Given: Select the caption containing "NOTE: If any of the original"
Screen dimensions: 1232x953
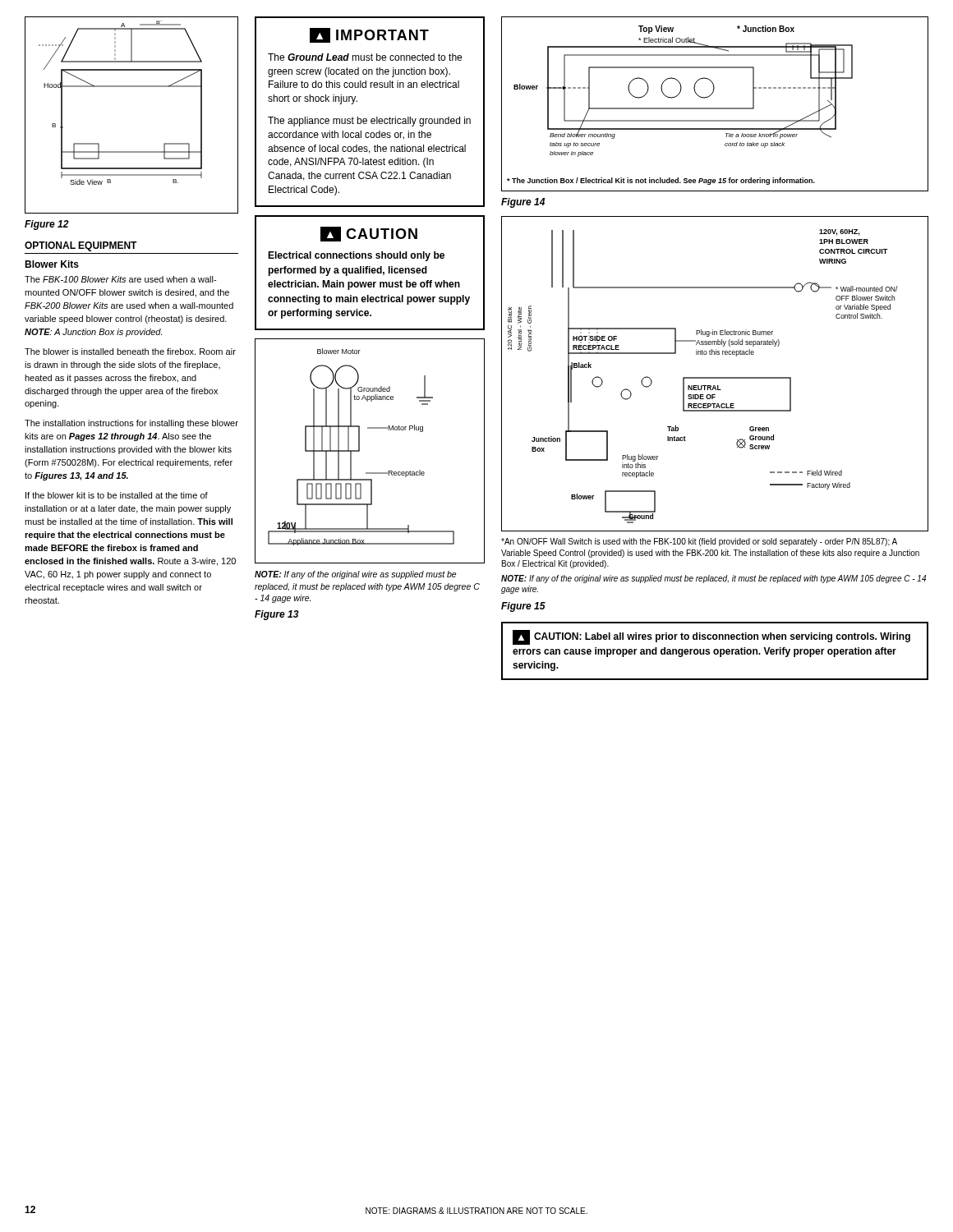Looking at the screenshot, I should point(367,586).
